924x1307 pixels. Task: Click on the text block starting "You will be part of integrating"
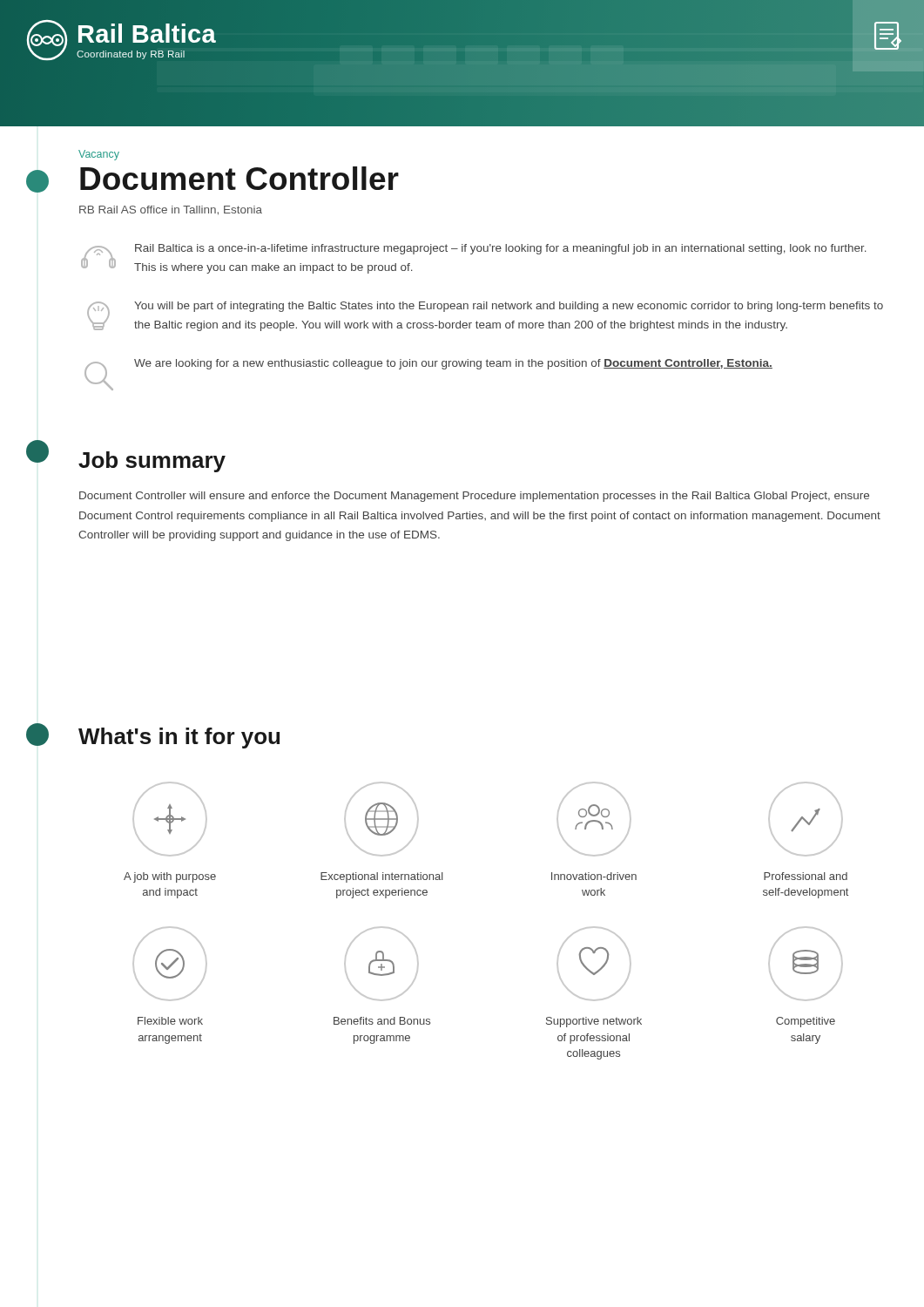pos(484,317)
